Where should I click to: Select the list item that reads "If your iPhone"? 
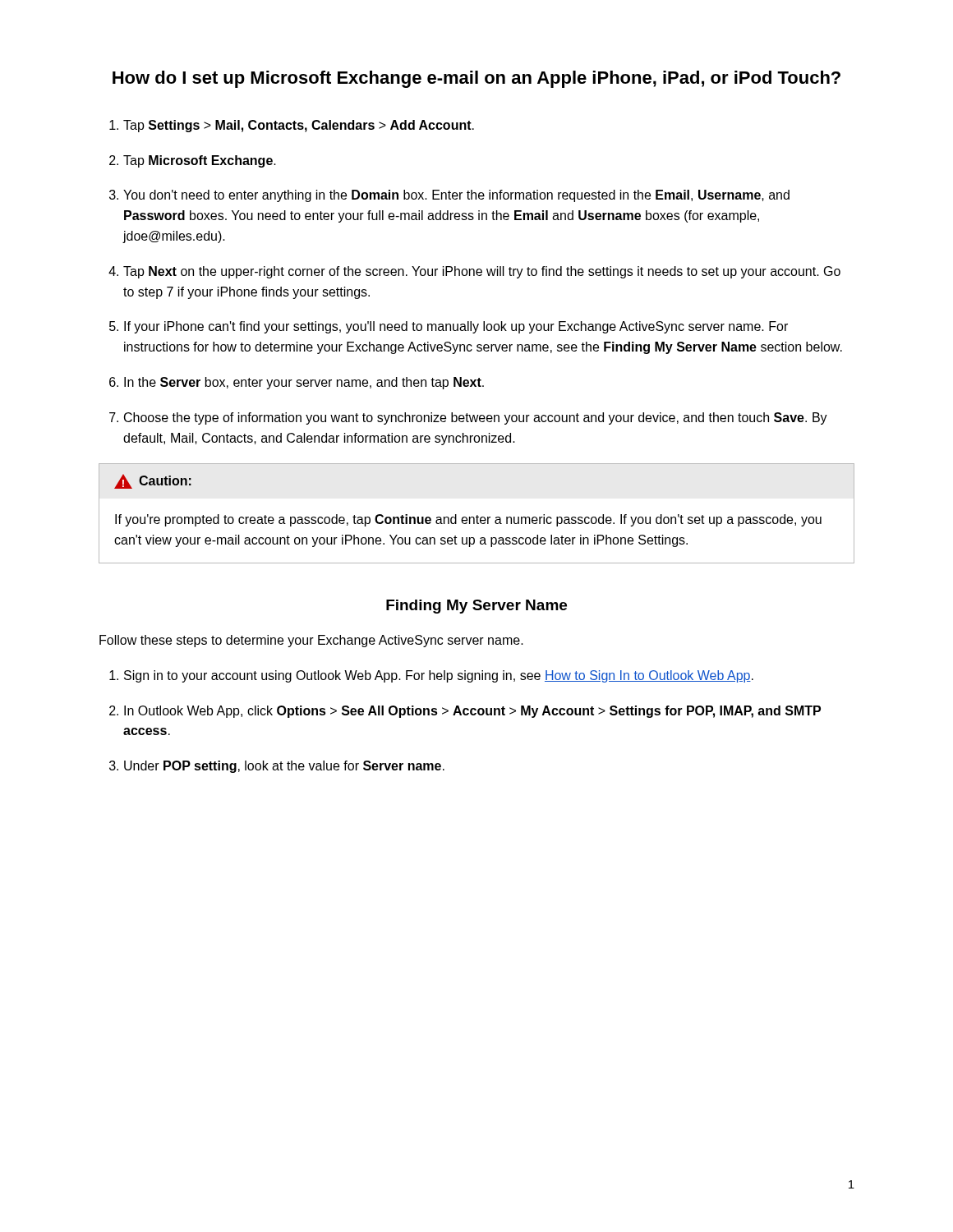pos(483,337)
